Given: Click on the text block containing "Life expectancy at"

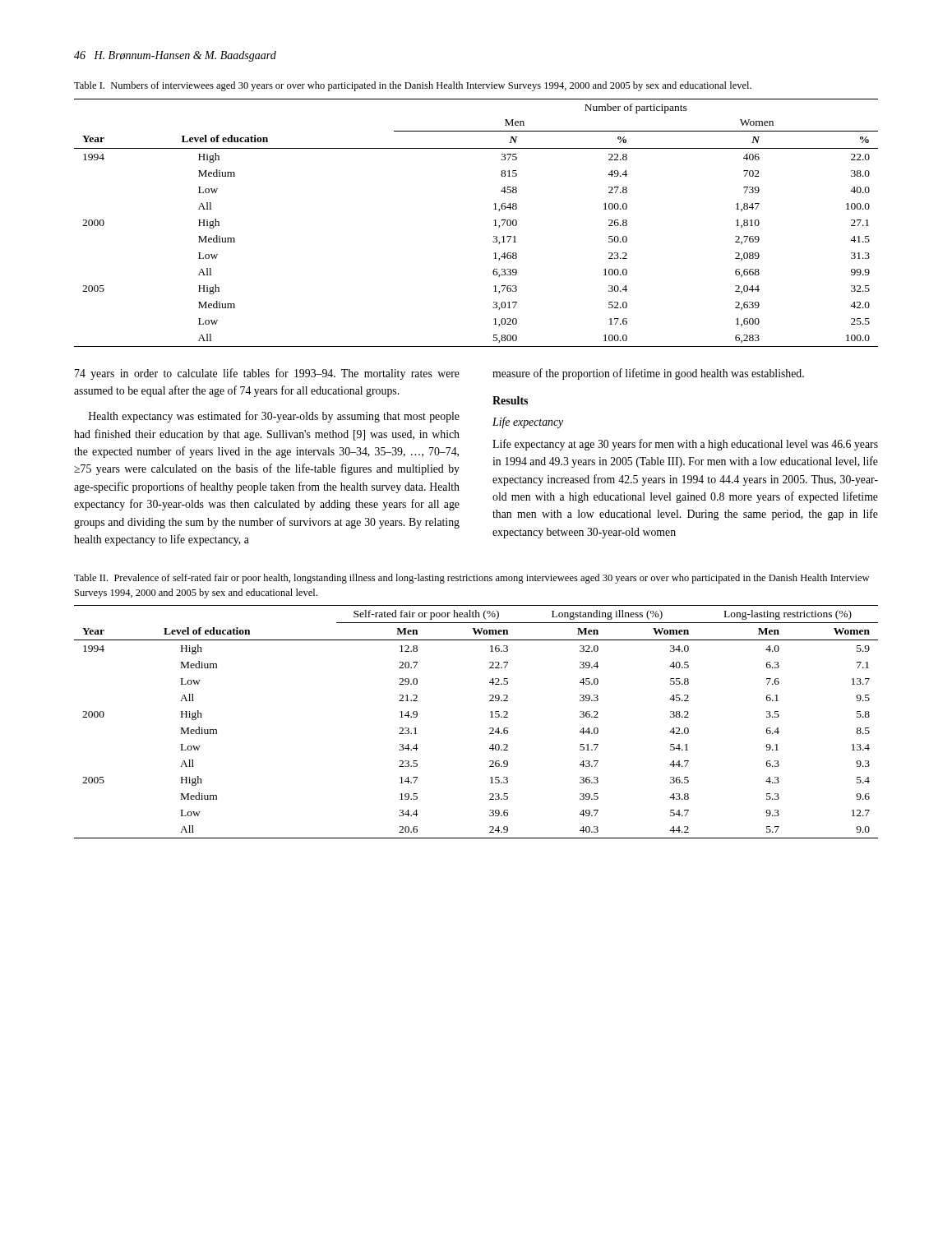Looking at the screenshot, I should tap(685, 488).
